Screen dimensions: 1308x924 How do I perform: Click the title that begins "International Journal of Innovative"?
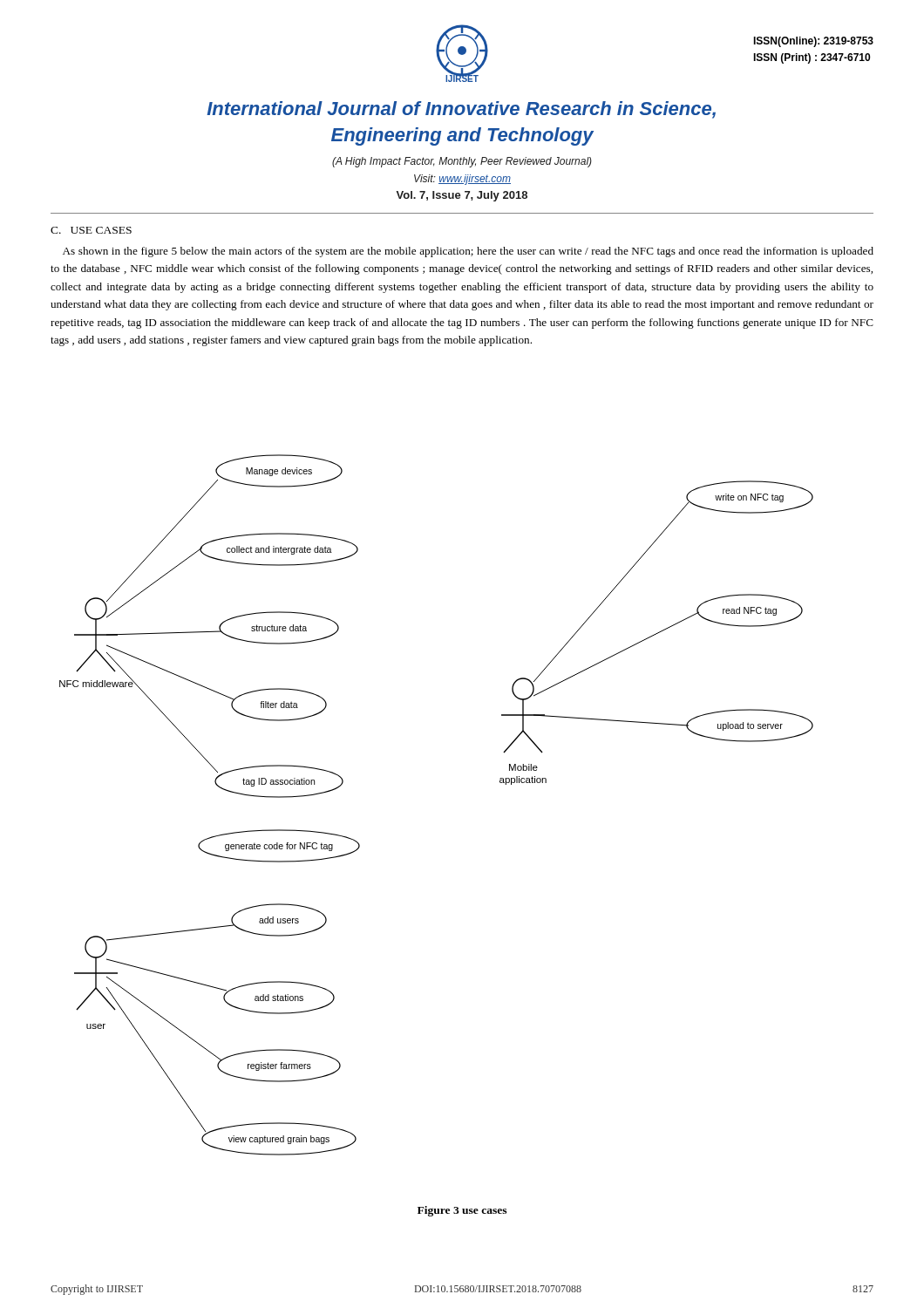click(x=462, y=122)
